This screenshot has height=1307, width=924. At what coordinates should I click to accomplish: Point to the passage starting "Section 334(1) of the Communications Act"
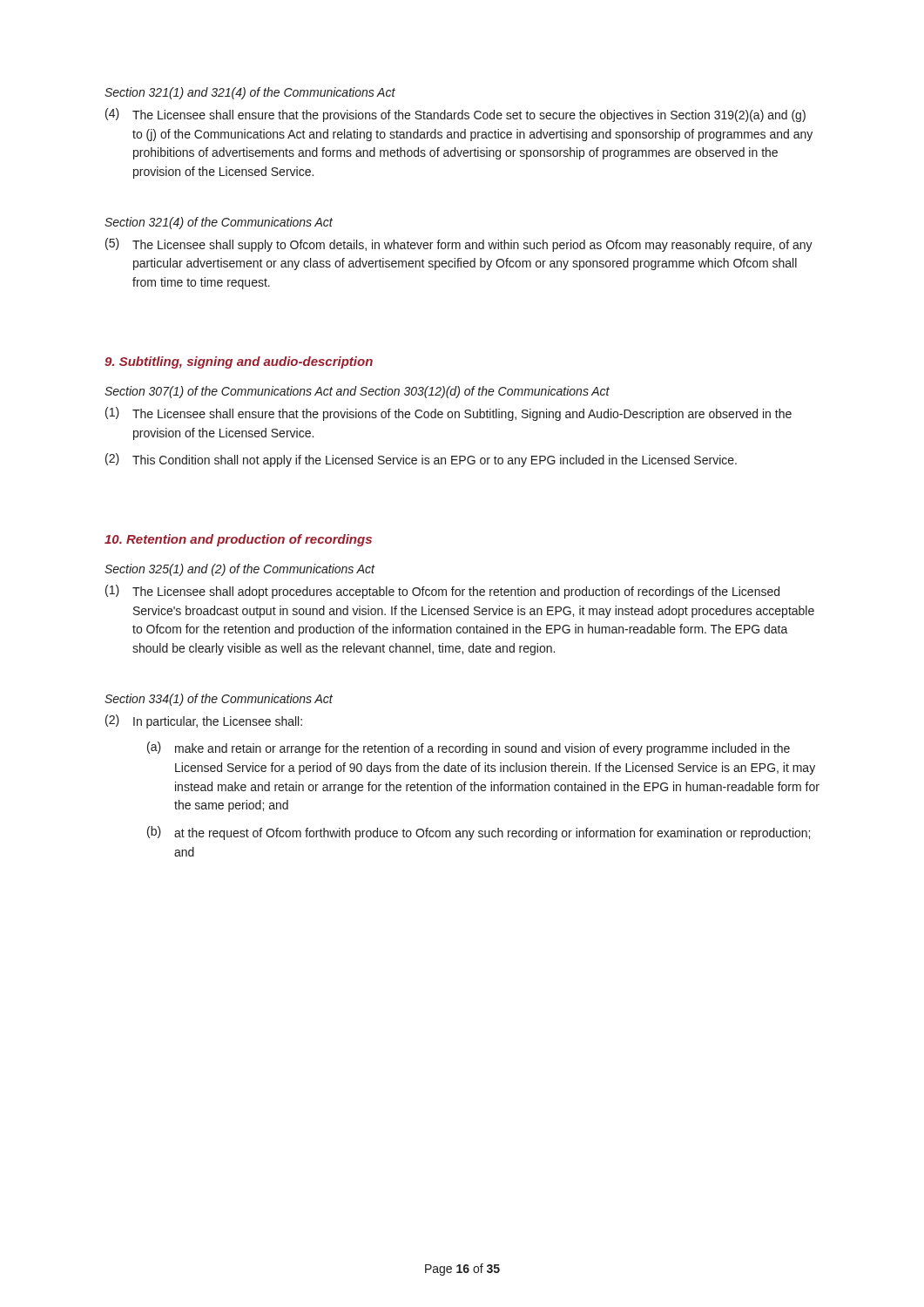(x=218, y=699)
